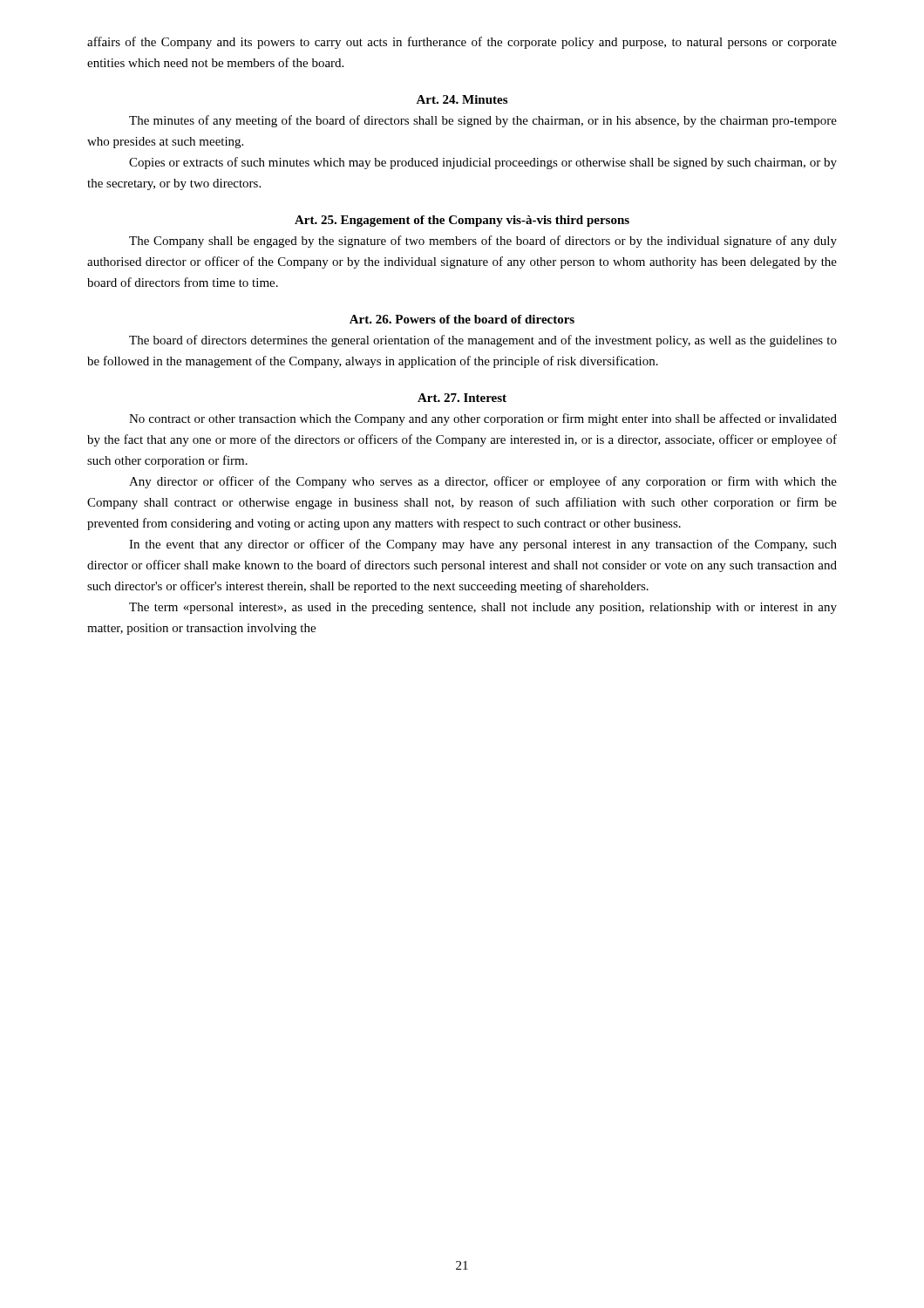Find the text starting "Art. 25. Engagement of the Company vis-à-vis"

pos(462,220)
